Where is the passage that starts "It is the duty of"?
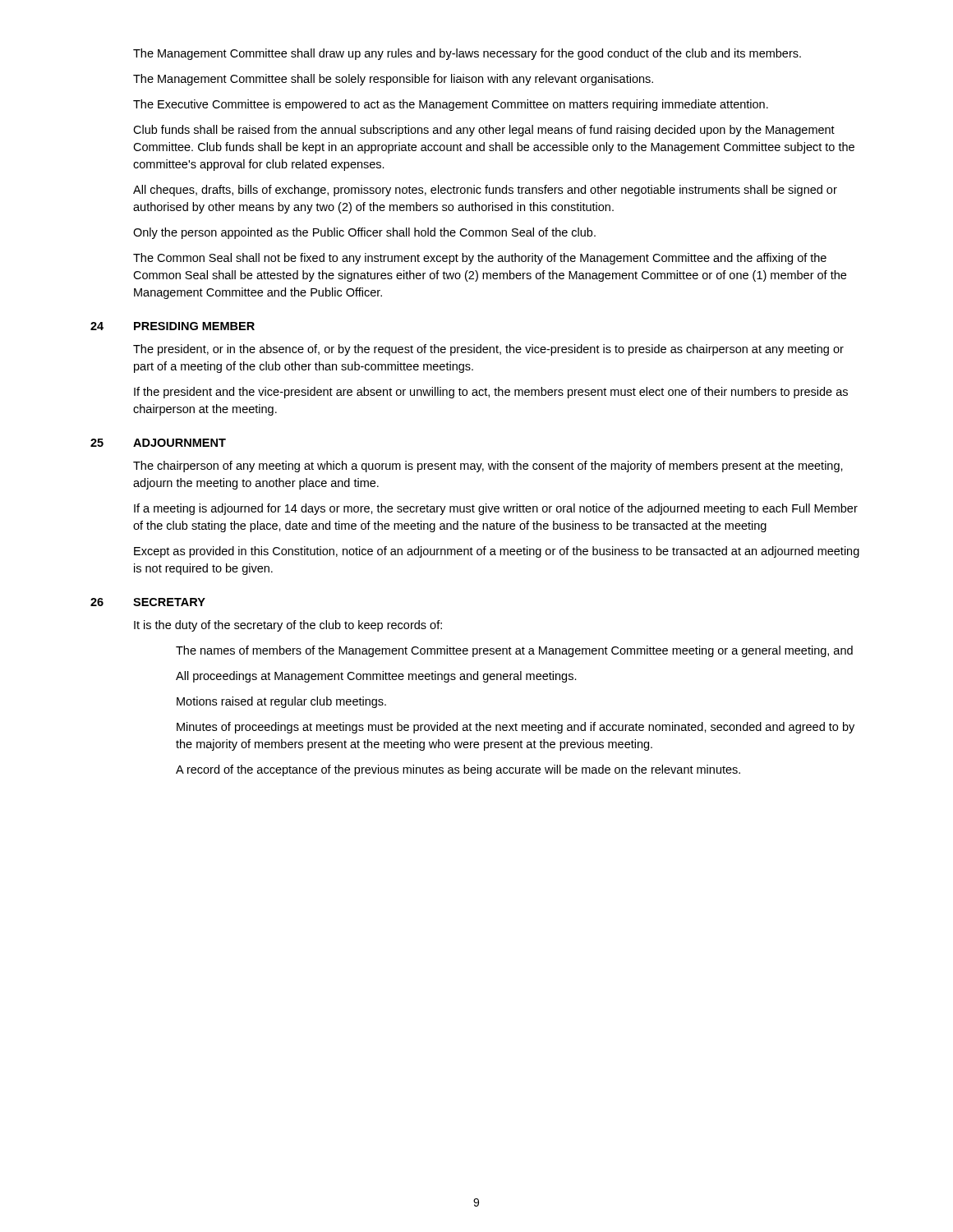 (x=288, y=625)
